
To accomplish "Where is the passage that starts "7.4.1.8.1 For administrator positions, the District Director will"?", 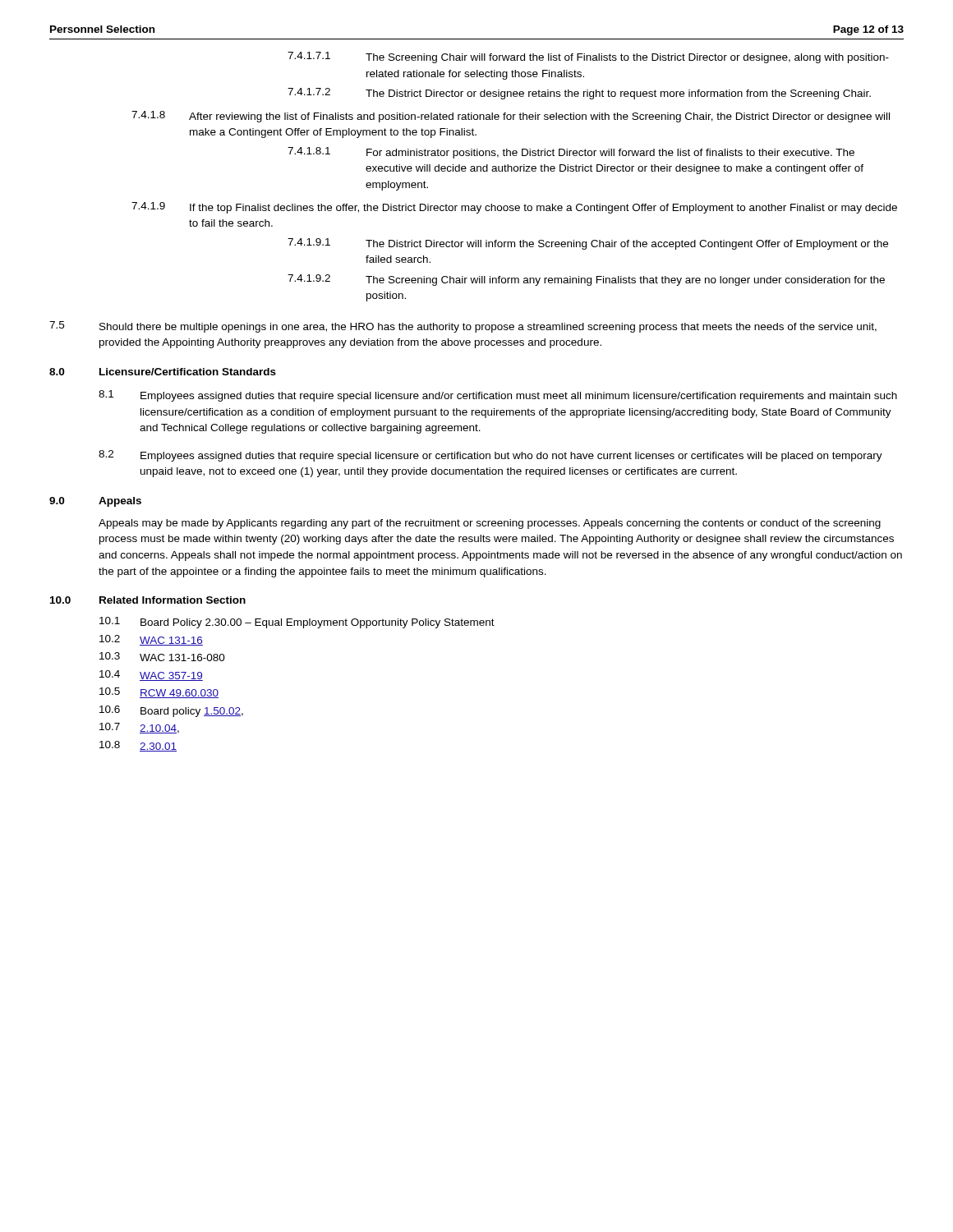I will 596,168.
